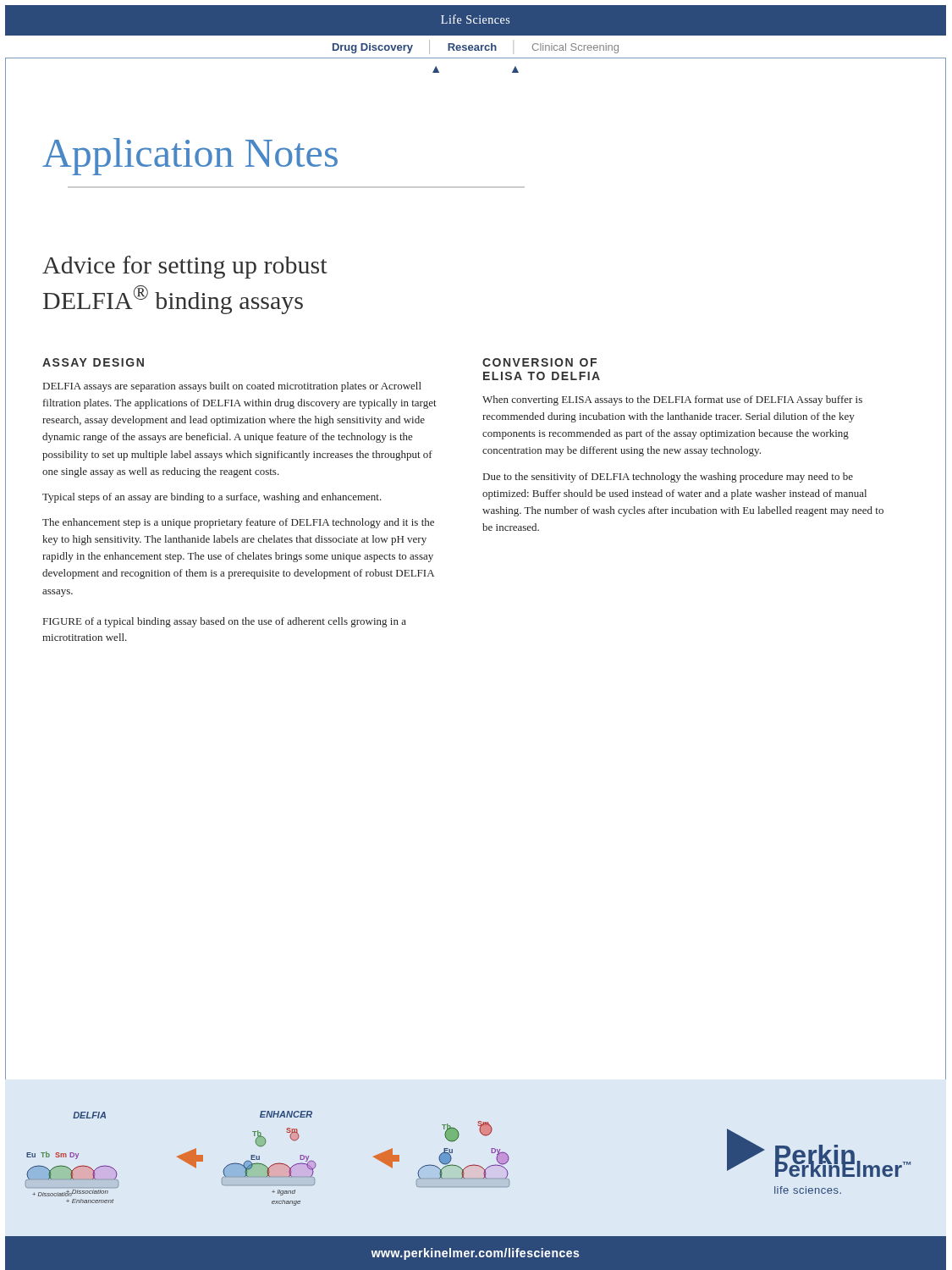This screenshot has width=952, height=1270.
Task: Click on the text block that says "DELFIA assays are separation assays built on coated"
Action: pos(239,428)
